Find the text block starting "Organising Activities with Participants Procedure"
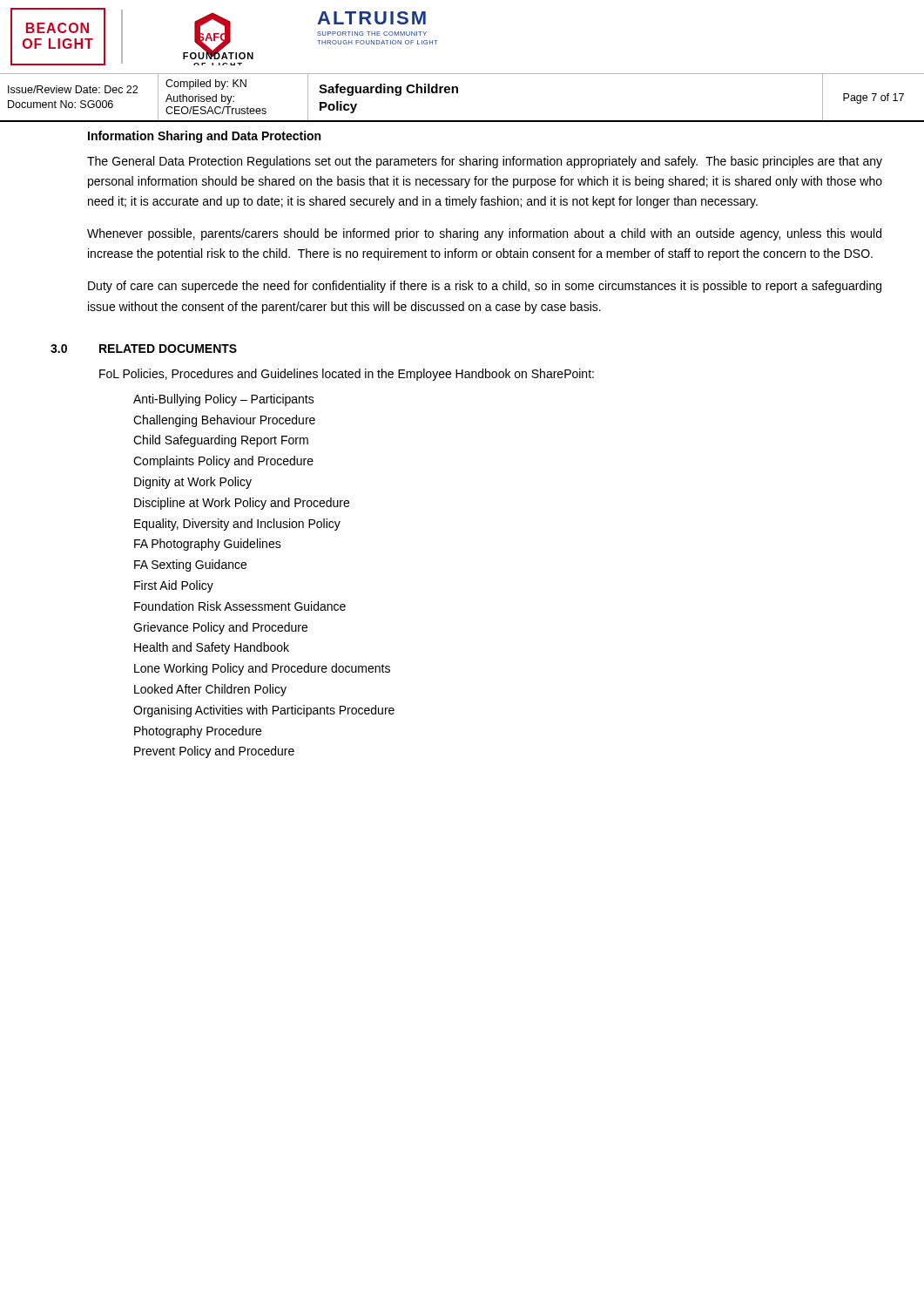The width and height of the screenshot is (924, 1307). 264,710
